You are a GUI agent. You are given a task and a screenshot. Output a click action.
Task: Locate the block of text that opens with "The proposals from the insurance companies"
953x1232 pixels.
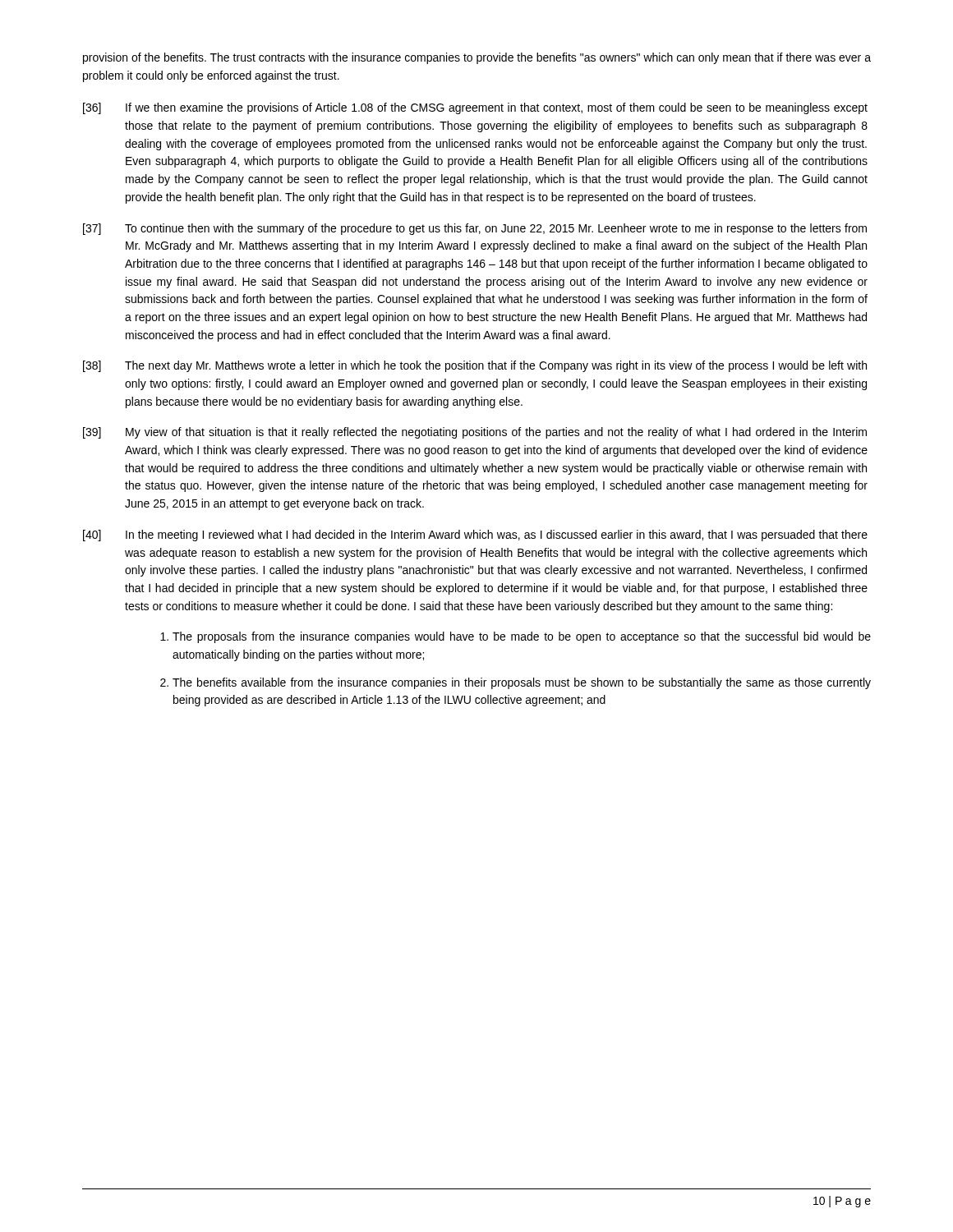(522, 646)
